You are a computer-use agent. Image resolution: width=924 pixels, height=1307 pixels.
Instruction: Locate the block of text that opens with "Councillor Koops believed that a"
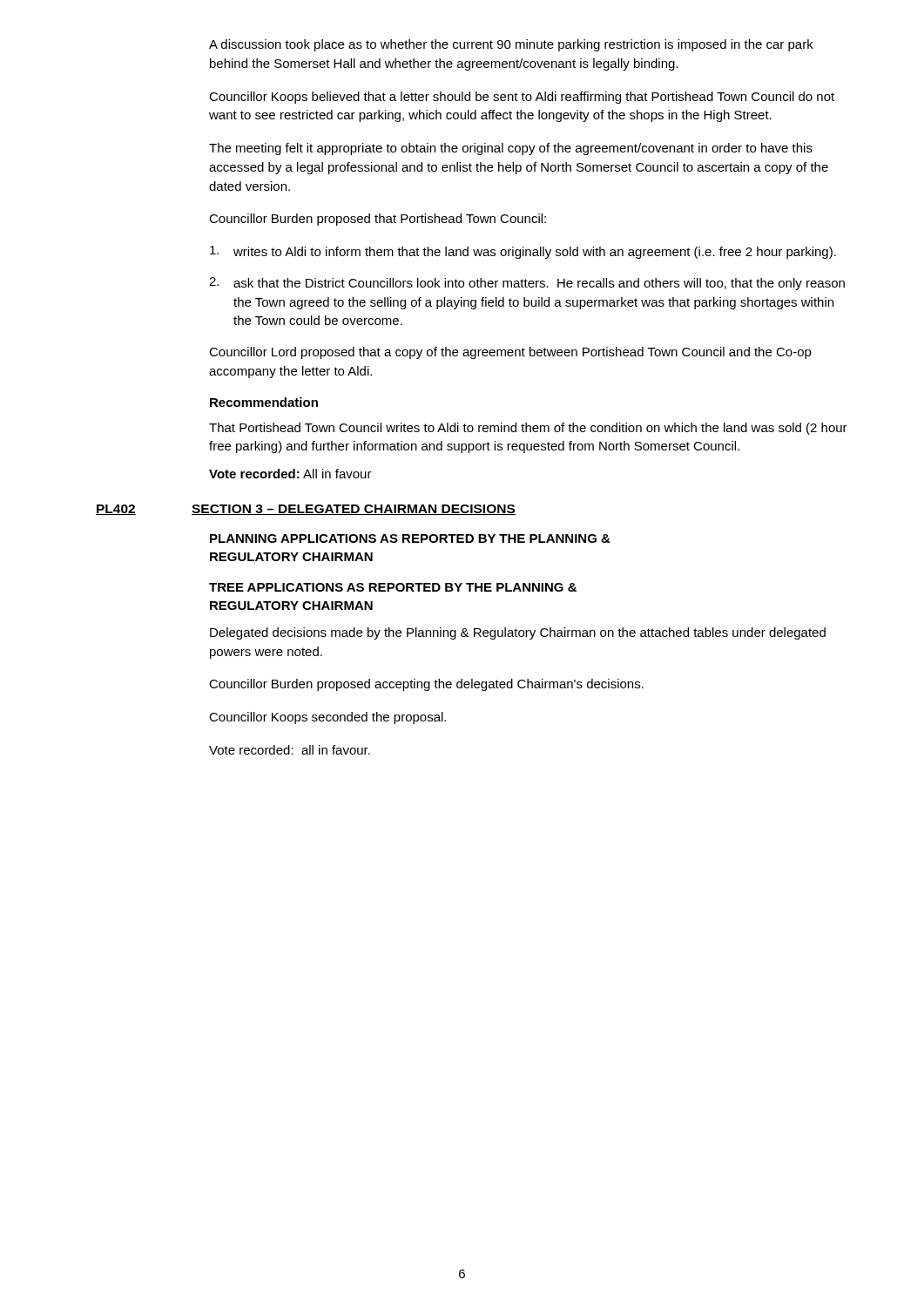pyautogui.click(x=522, y=105)
